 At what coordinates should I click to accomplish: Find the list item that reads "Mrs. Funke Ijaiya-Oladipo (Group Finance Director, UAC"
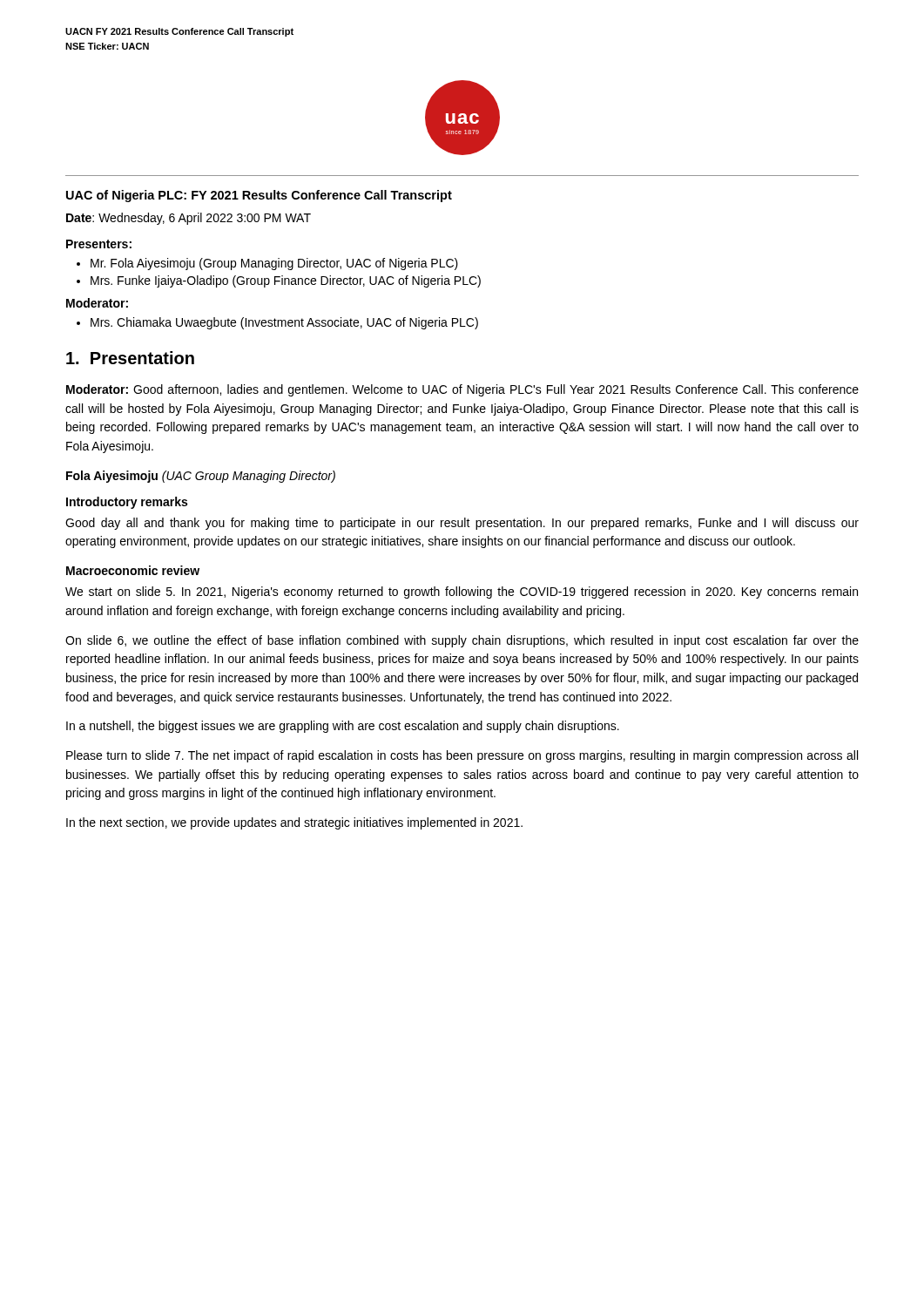(286, 281)
